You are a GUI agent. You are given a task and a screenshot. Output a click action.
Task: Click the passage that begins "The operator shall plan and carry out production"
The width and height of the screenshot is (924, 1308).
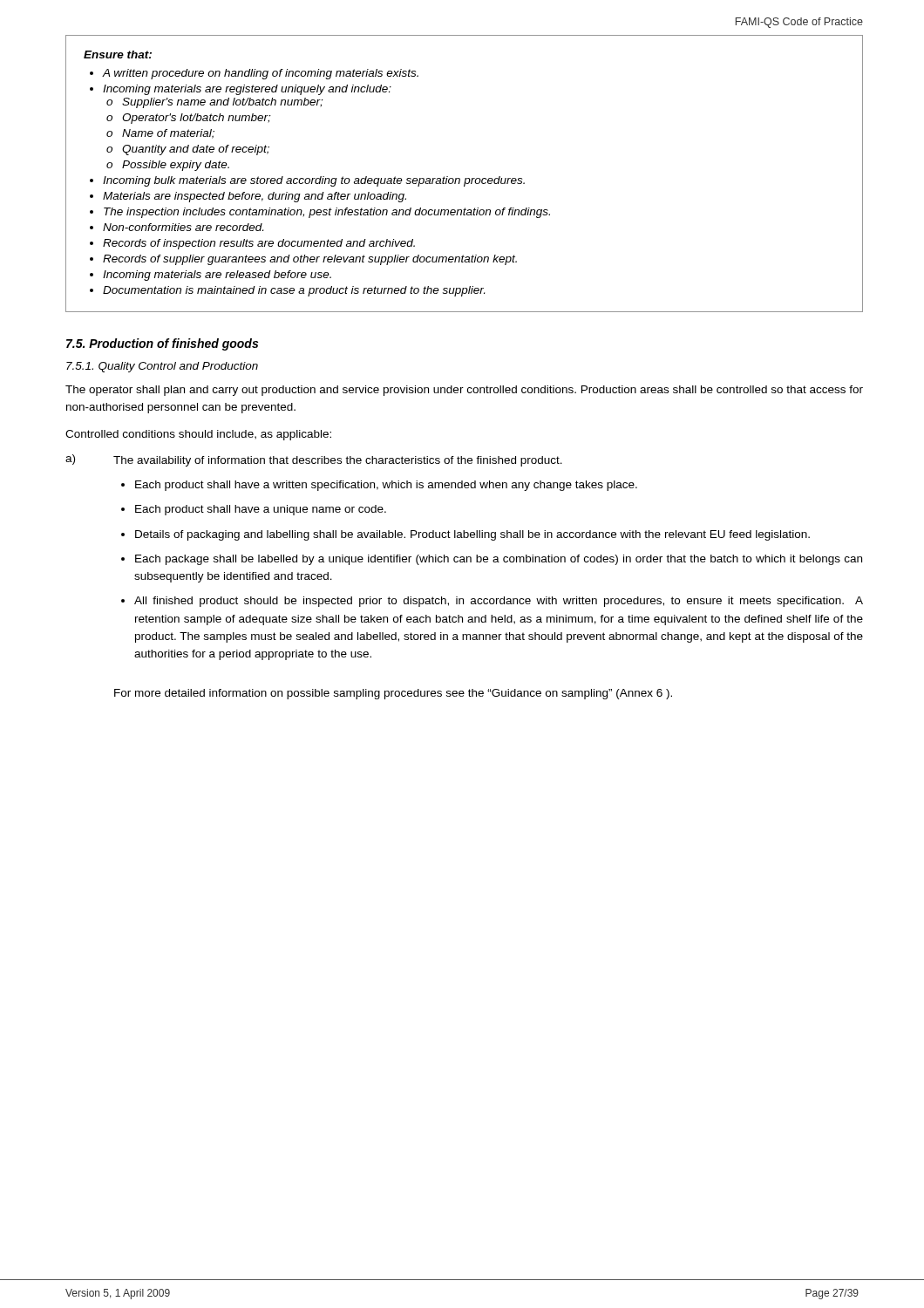(x=464, y=398)
